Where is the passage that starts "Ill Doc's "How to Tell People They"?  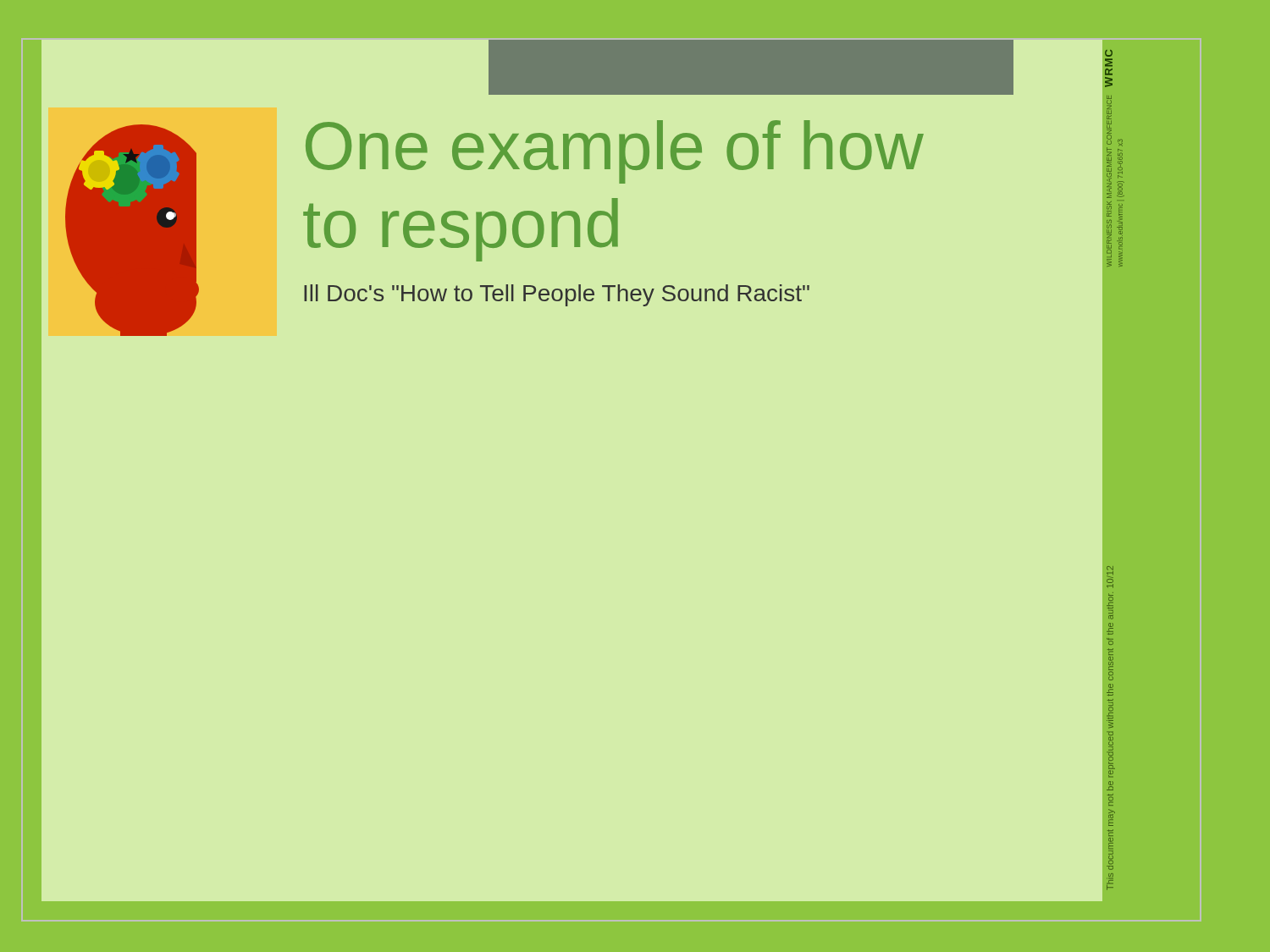point(556,293)
